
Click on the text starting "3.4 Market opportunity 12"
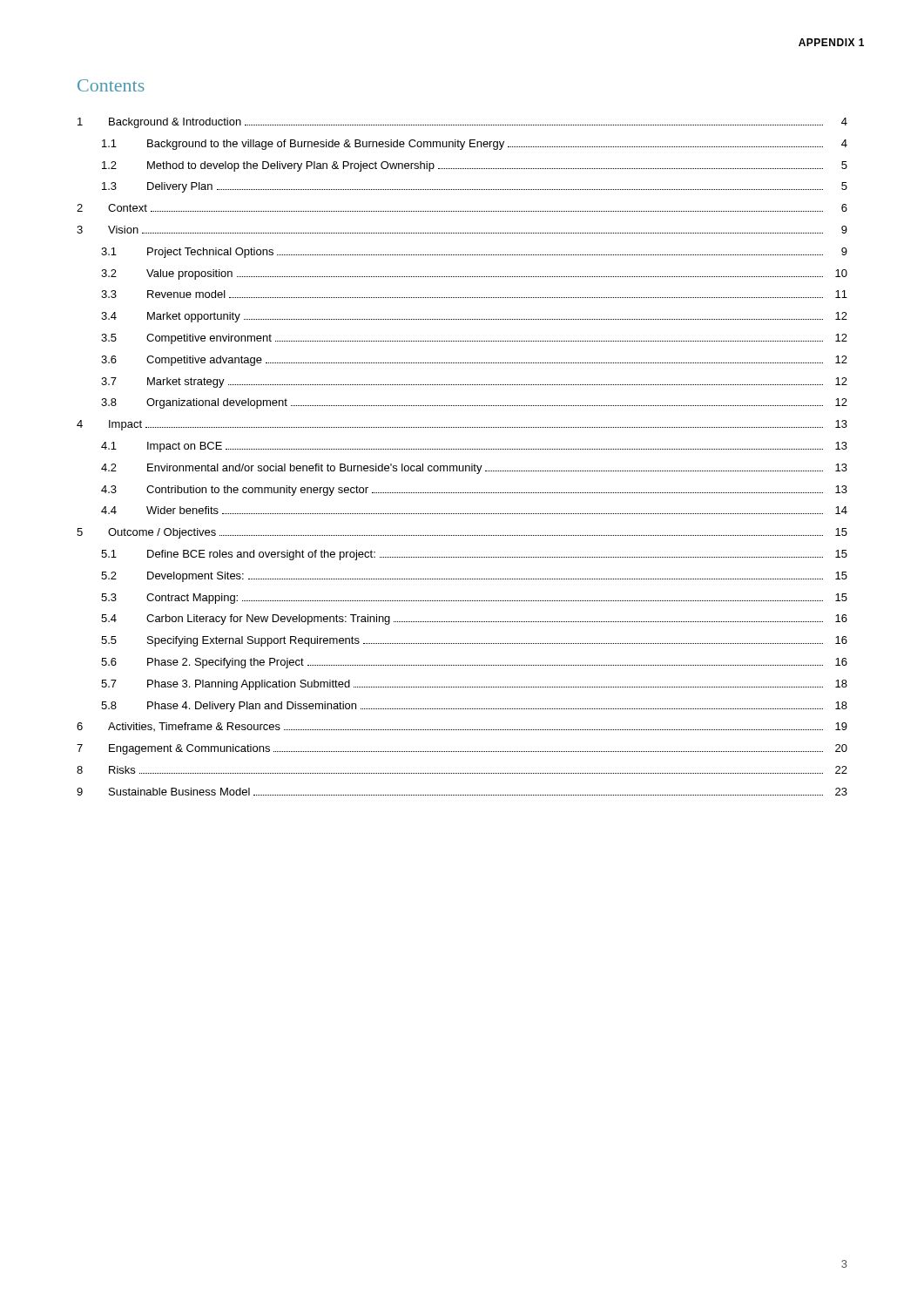point(462,317)
